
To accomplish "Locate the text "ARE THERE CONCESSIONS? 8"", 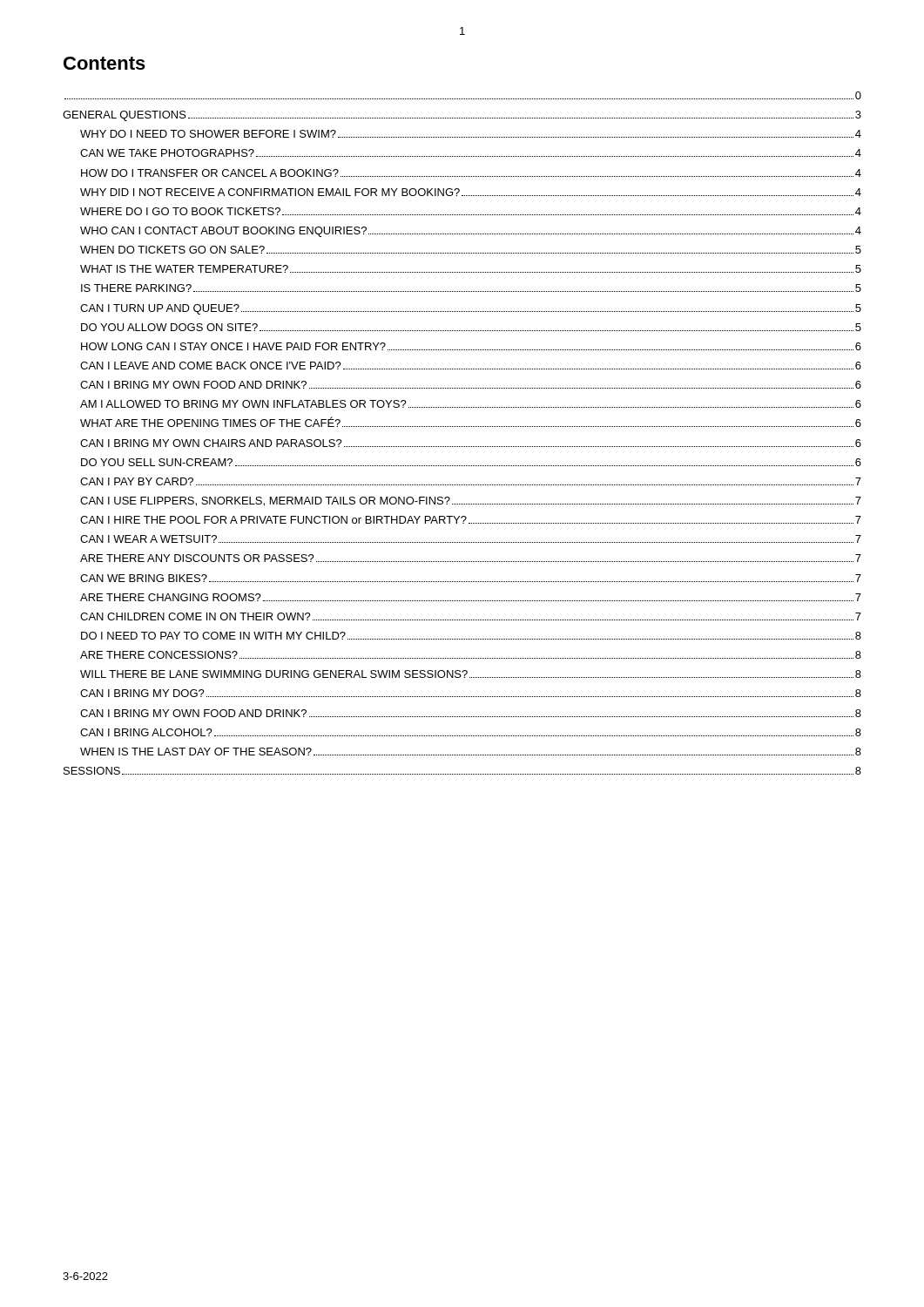I will pyautogui.click(x=462, y=655).
